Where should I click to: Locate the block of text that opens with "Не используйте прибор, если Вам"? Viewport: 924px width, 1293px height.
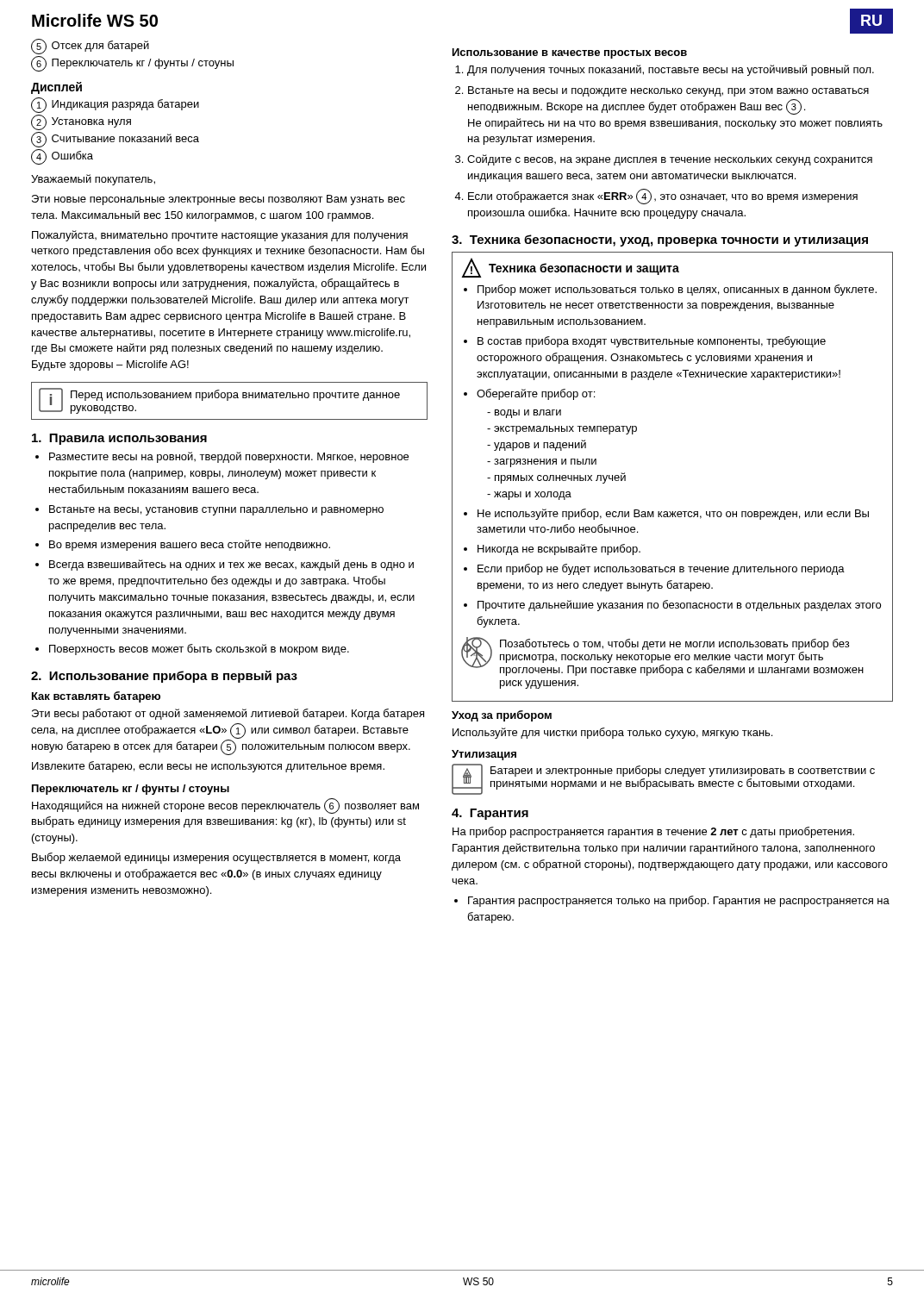673,521
